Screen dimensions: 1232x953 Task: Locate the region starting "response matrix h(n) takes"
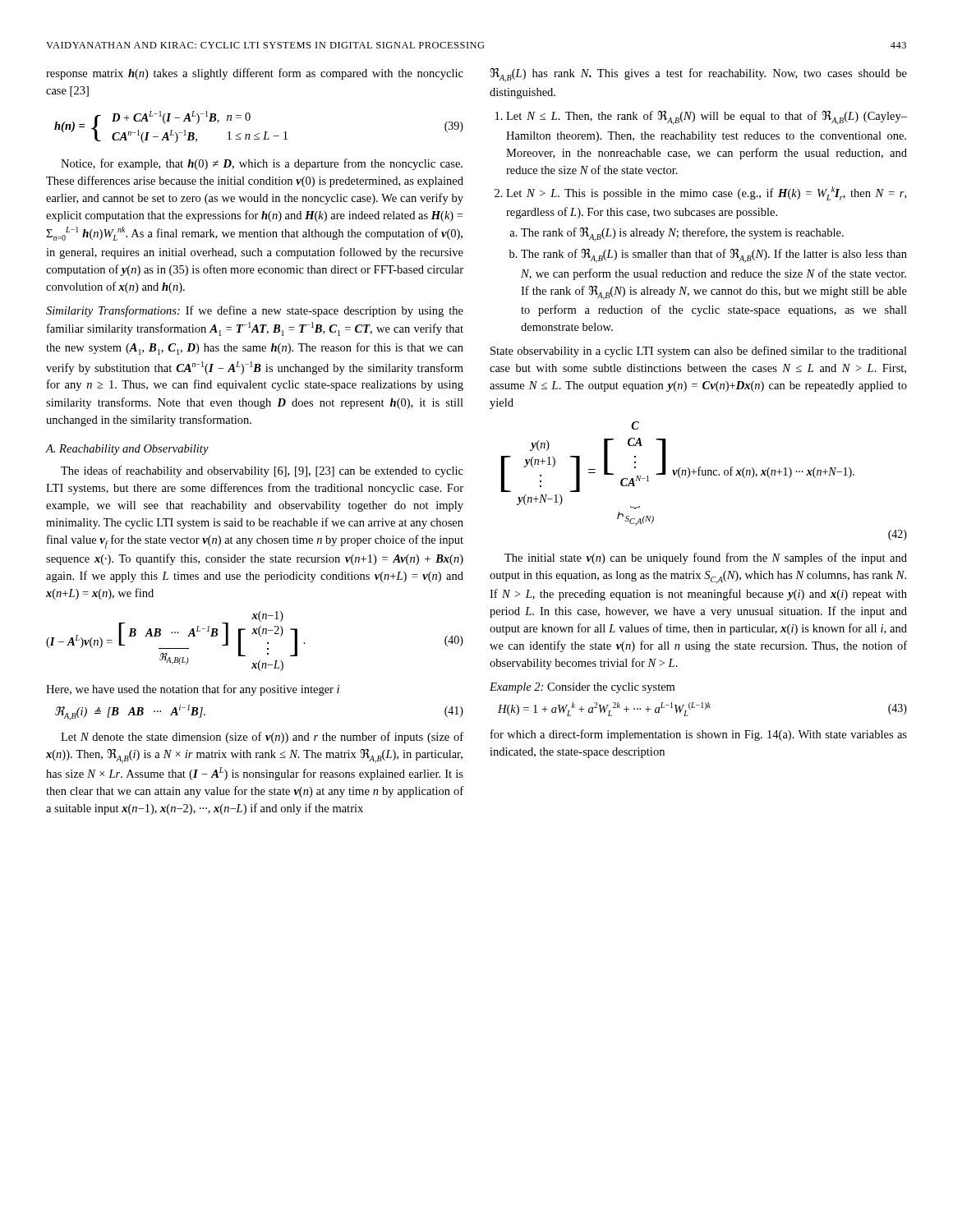point(255,82)
